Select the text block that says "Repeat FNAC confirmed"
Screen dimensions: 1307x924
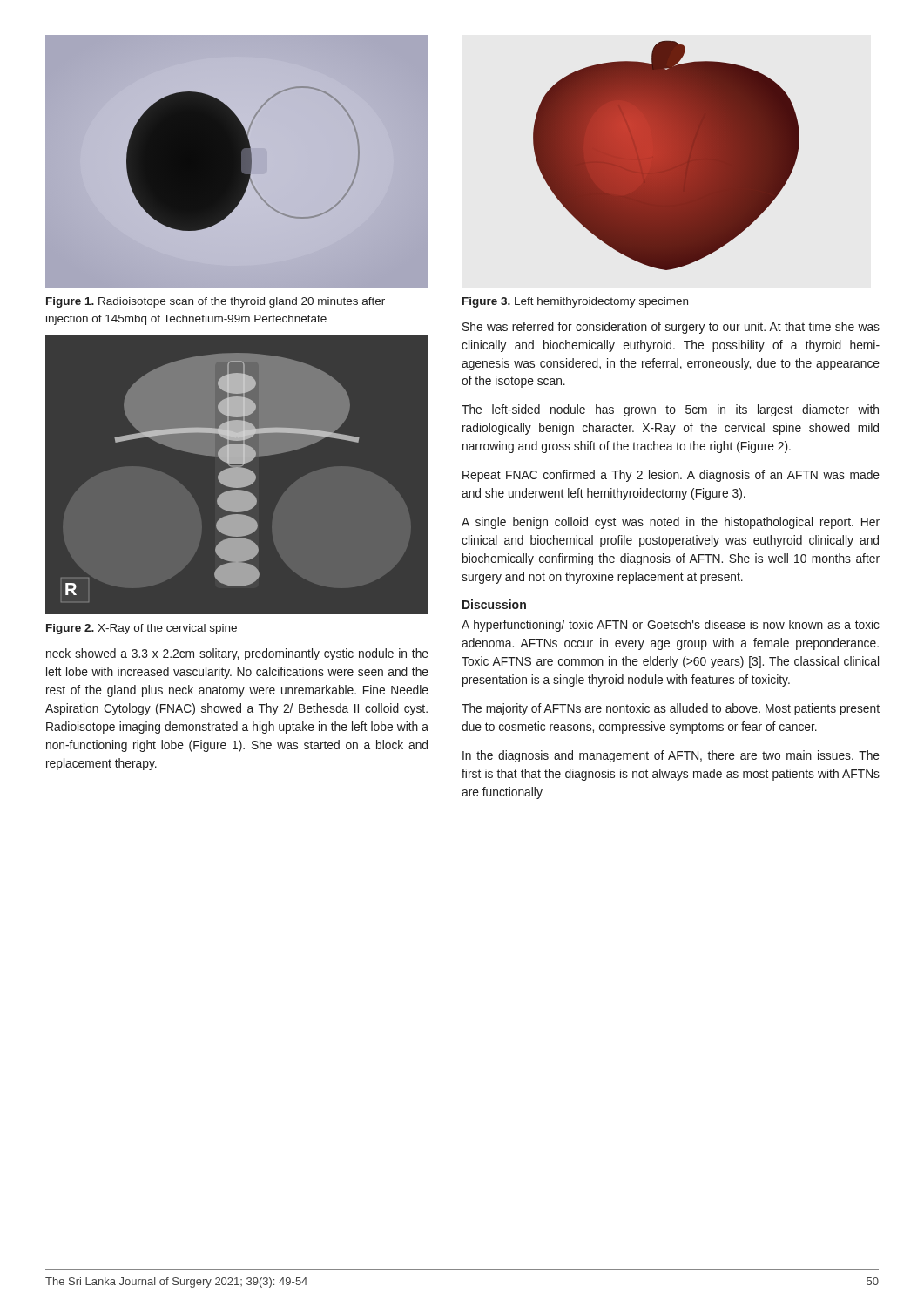pyautogui.click(x=671, y=485)
